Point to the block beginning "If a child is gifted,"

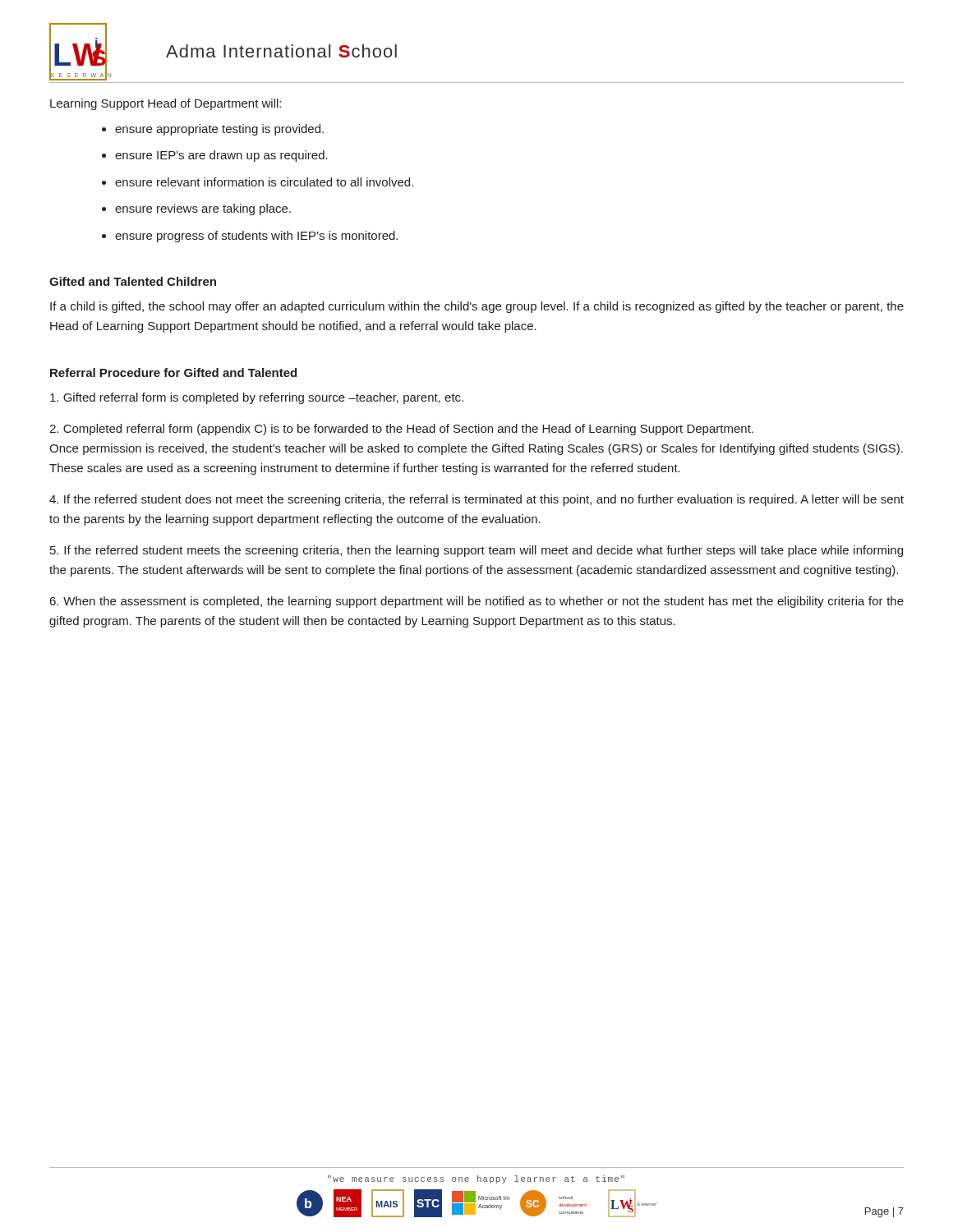[476, 316]
